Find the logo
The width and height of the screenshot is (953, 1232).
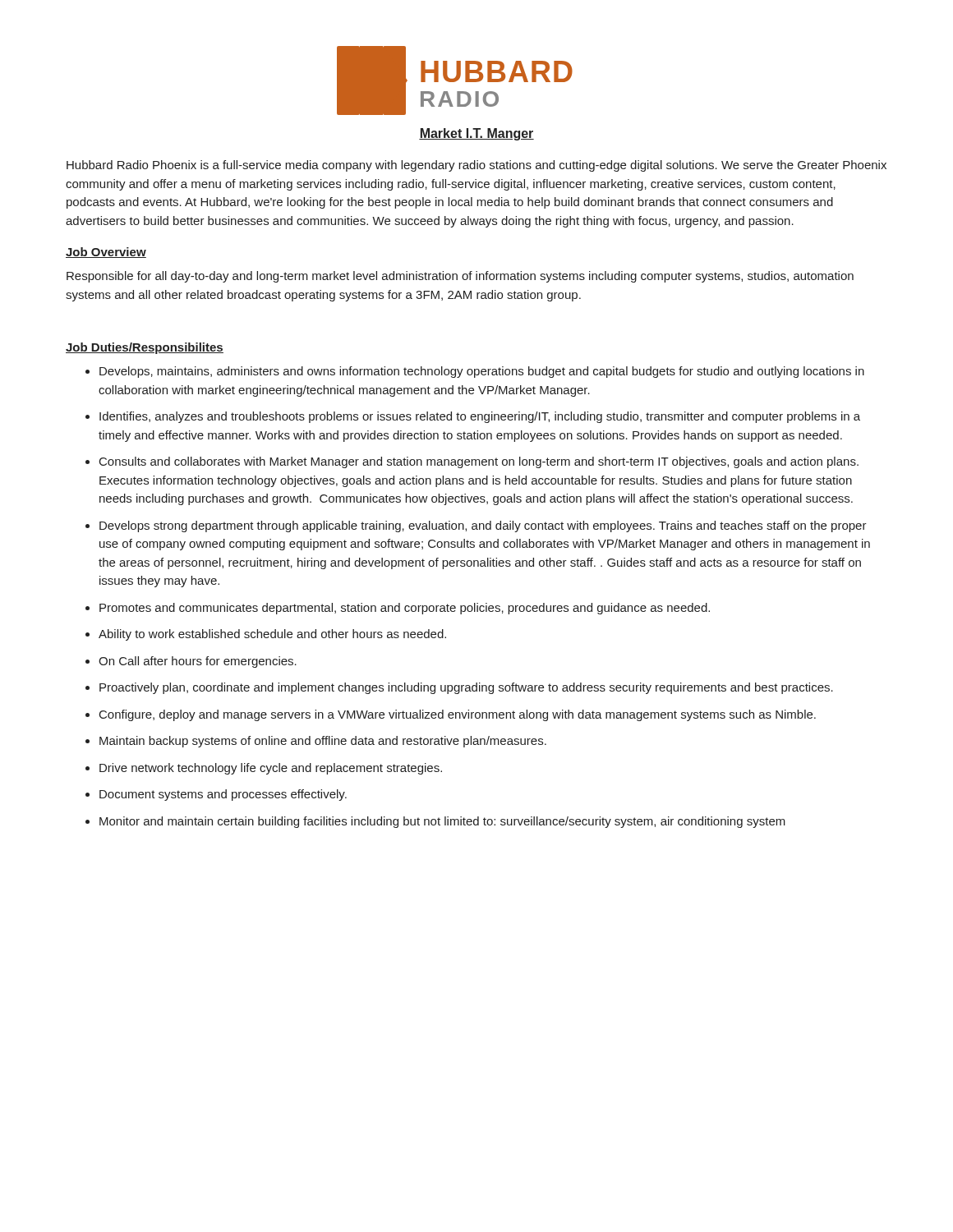point(476,81)
